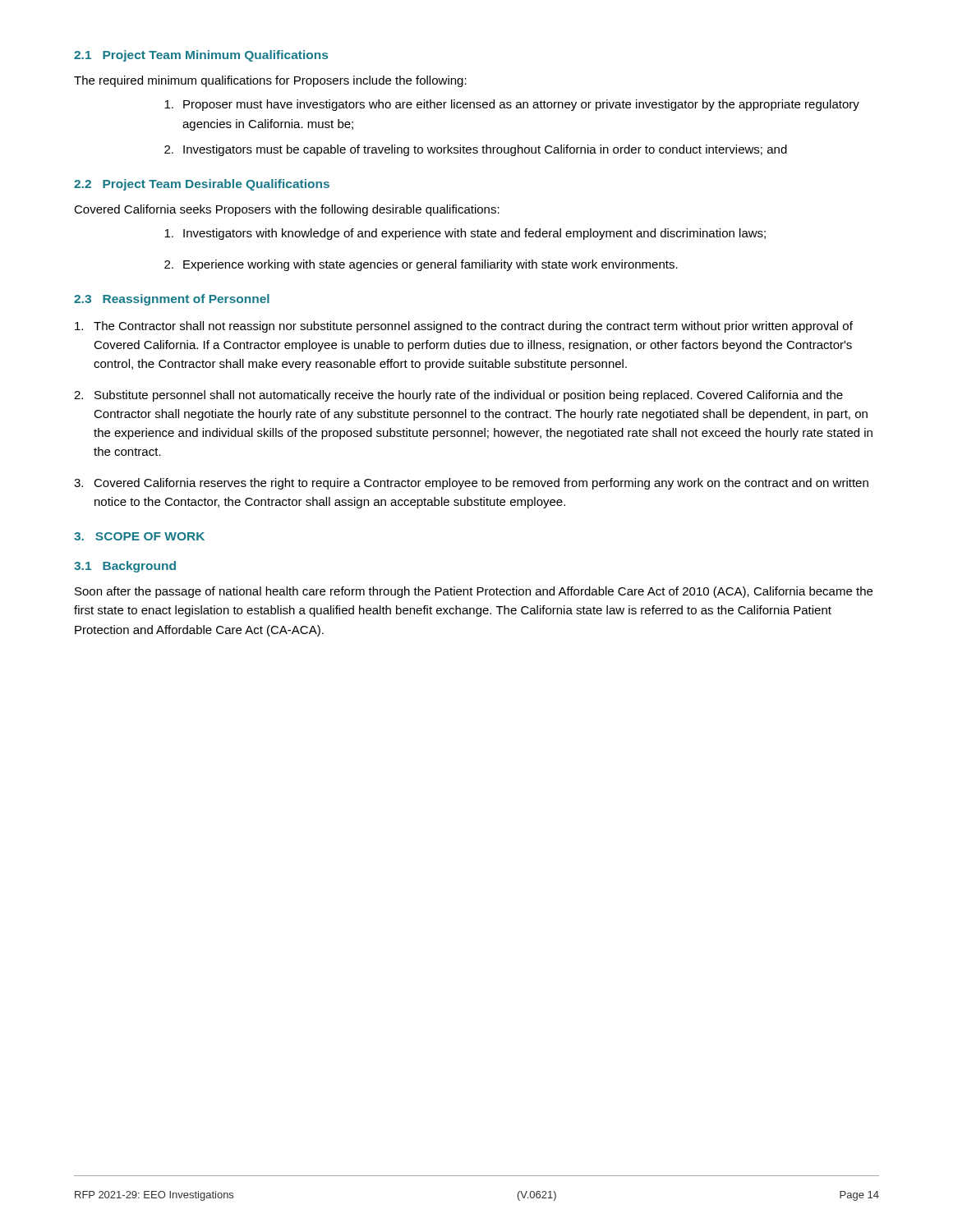Where is the passage that starts "2. Substitute personnel"?
The width and height of the screenshot is (953, 1232).
pyautogui.click(x=476, y=423)
